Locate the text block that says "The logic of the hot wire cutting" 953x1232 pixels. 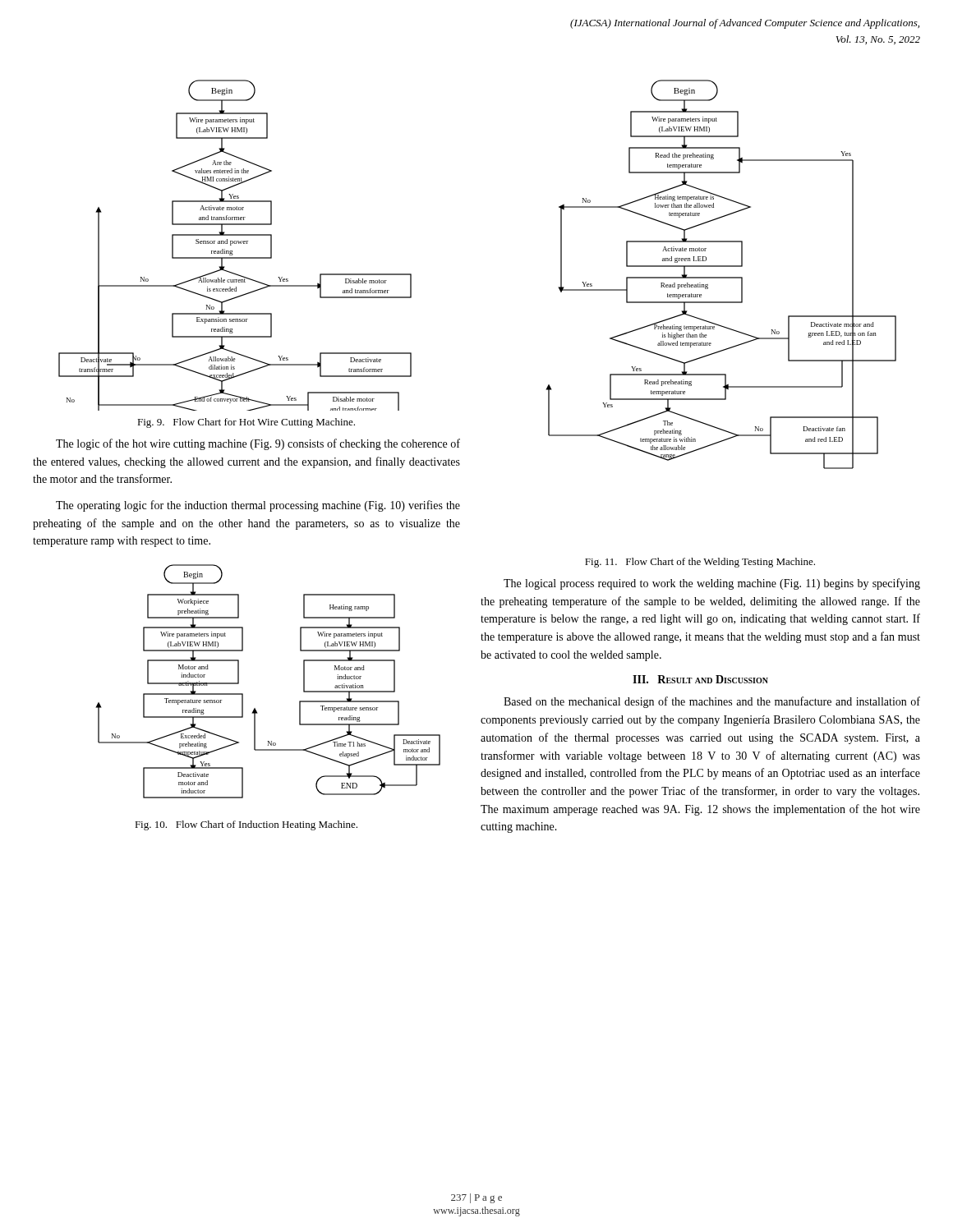246,462
